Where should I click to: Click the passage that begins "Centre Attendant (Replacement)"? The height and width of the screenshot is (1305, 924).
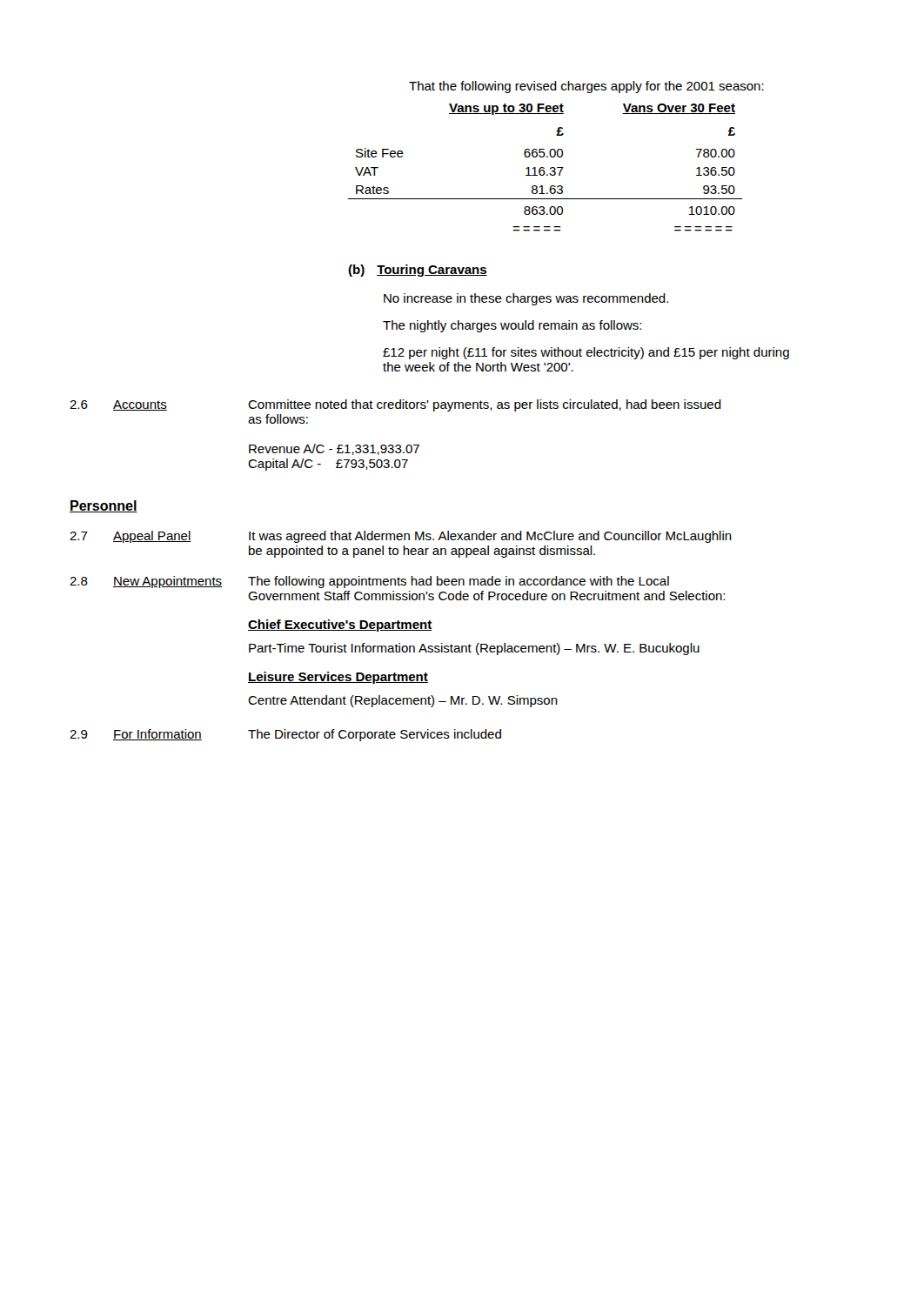coord(403,700)
